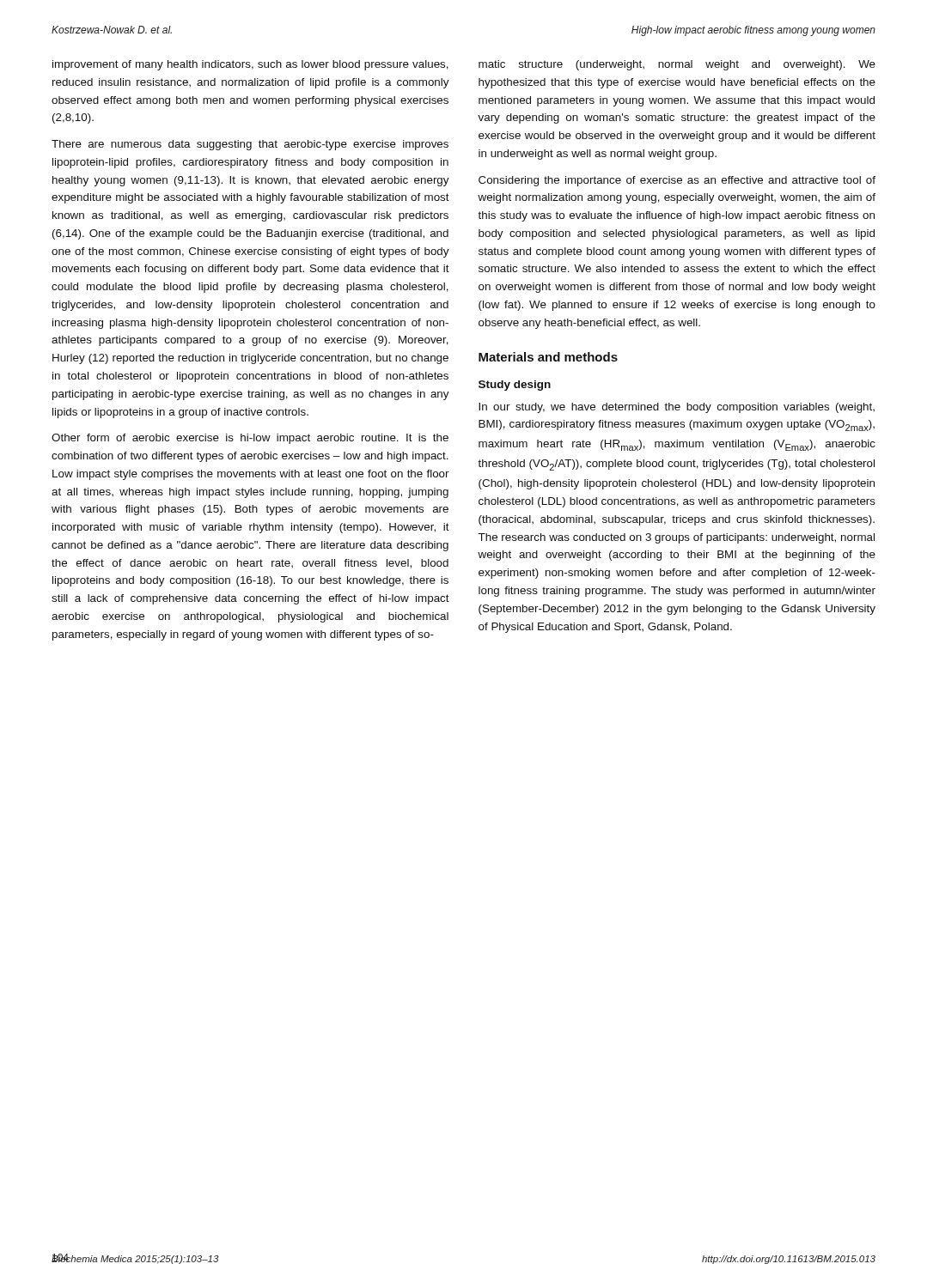Find the text block starting "There are numerous data"

point(250,278)
